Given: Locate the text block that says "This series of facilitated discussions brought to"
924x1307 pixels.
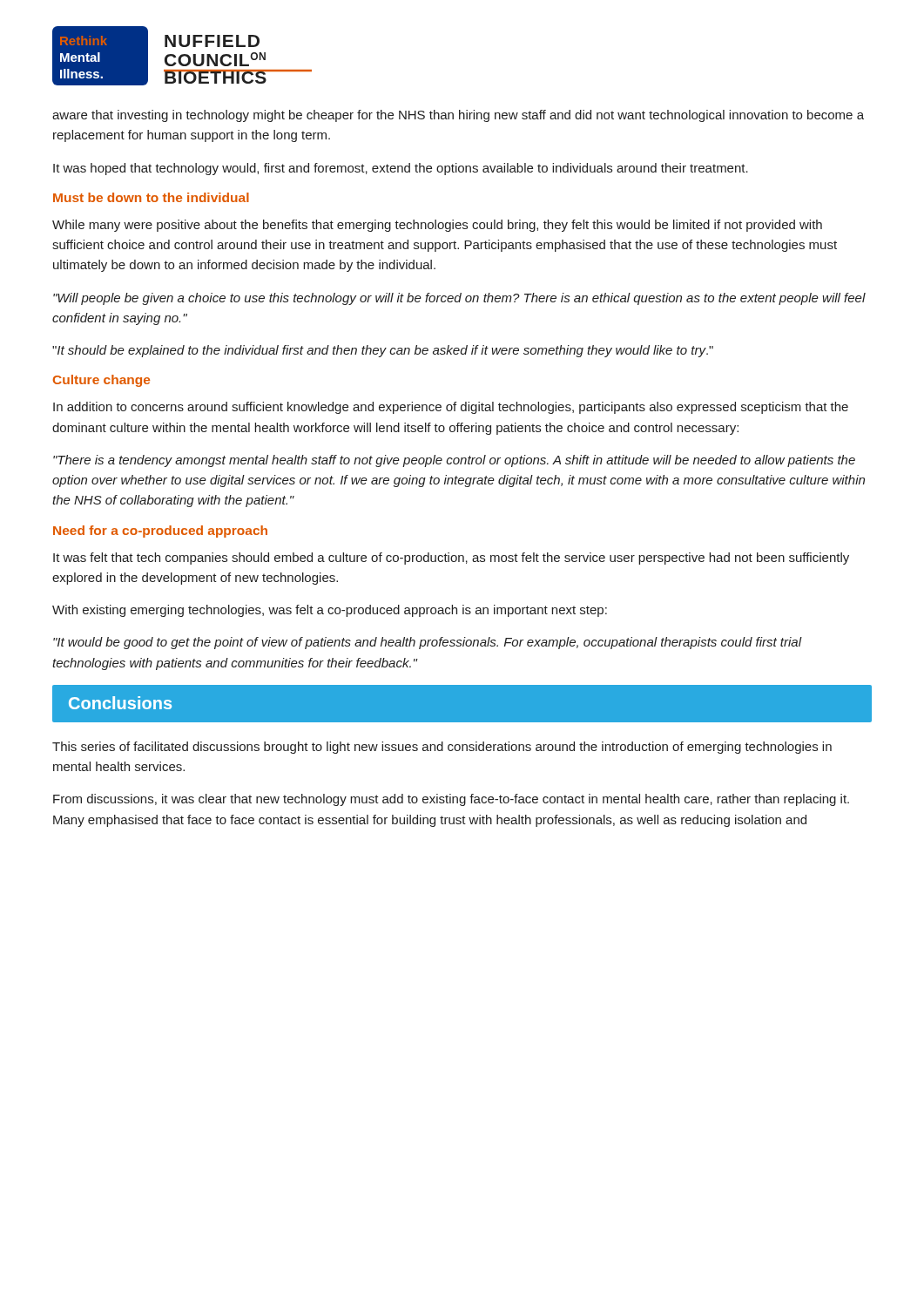Looking at the screenshot, I should click(442, 756).
